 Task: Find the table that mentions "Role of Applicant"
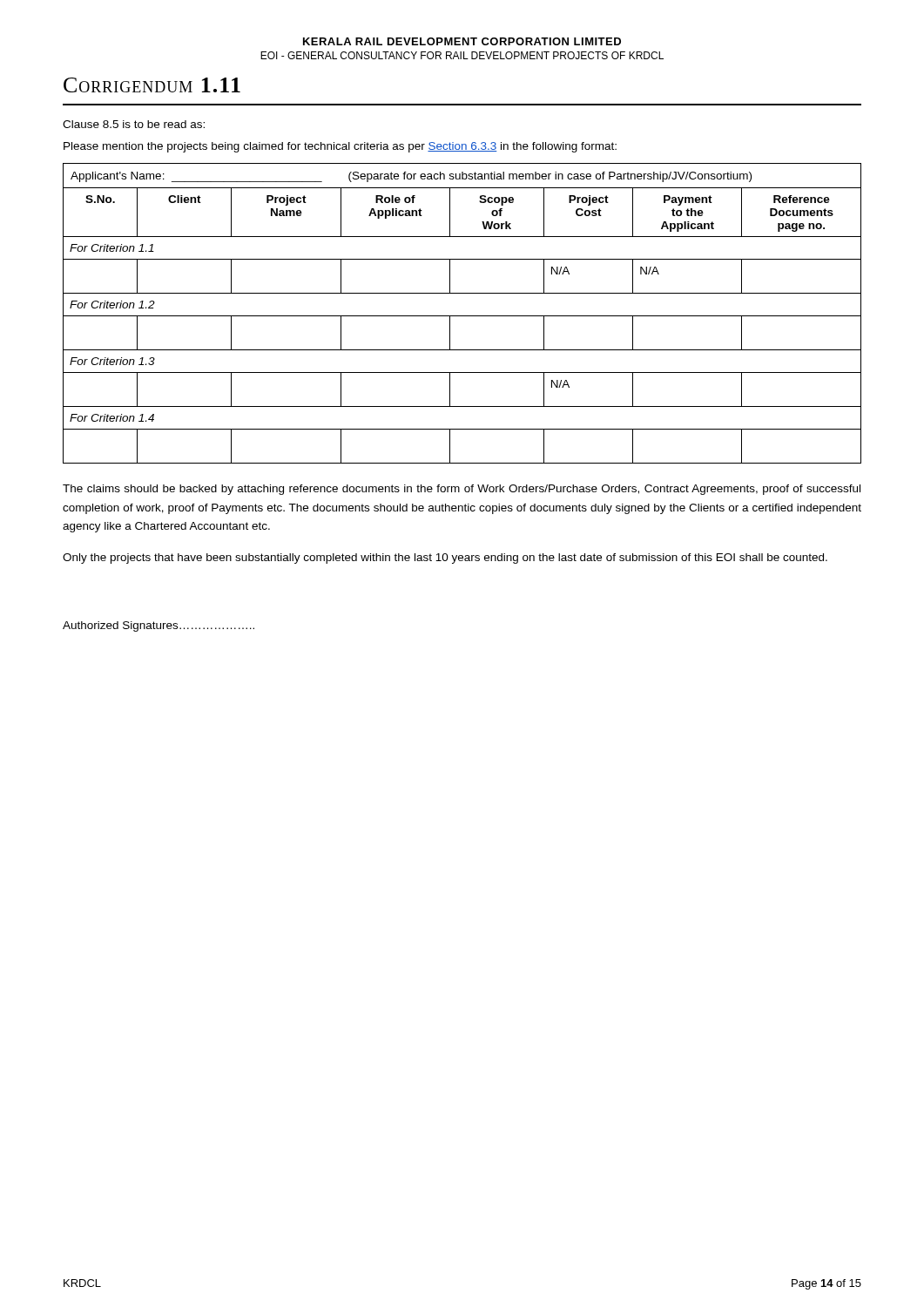pos(462,313)
